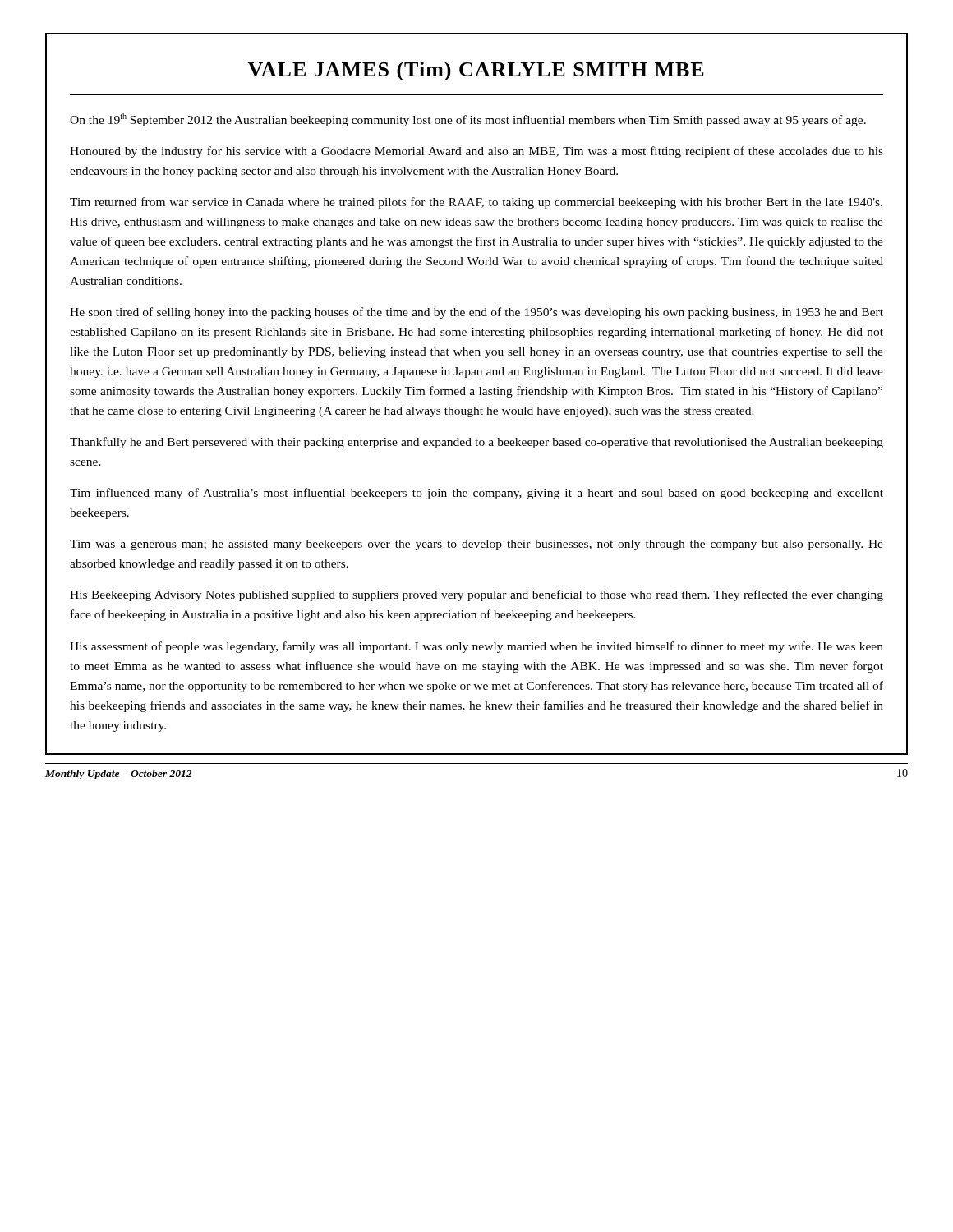The height and width of the screenshot is (1232, 953).
Task: Find the block on this page that starts "His assessment of people was legendary,"
Action: tap(476, 685)
